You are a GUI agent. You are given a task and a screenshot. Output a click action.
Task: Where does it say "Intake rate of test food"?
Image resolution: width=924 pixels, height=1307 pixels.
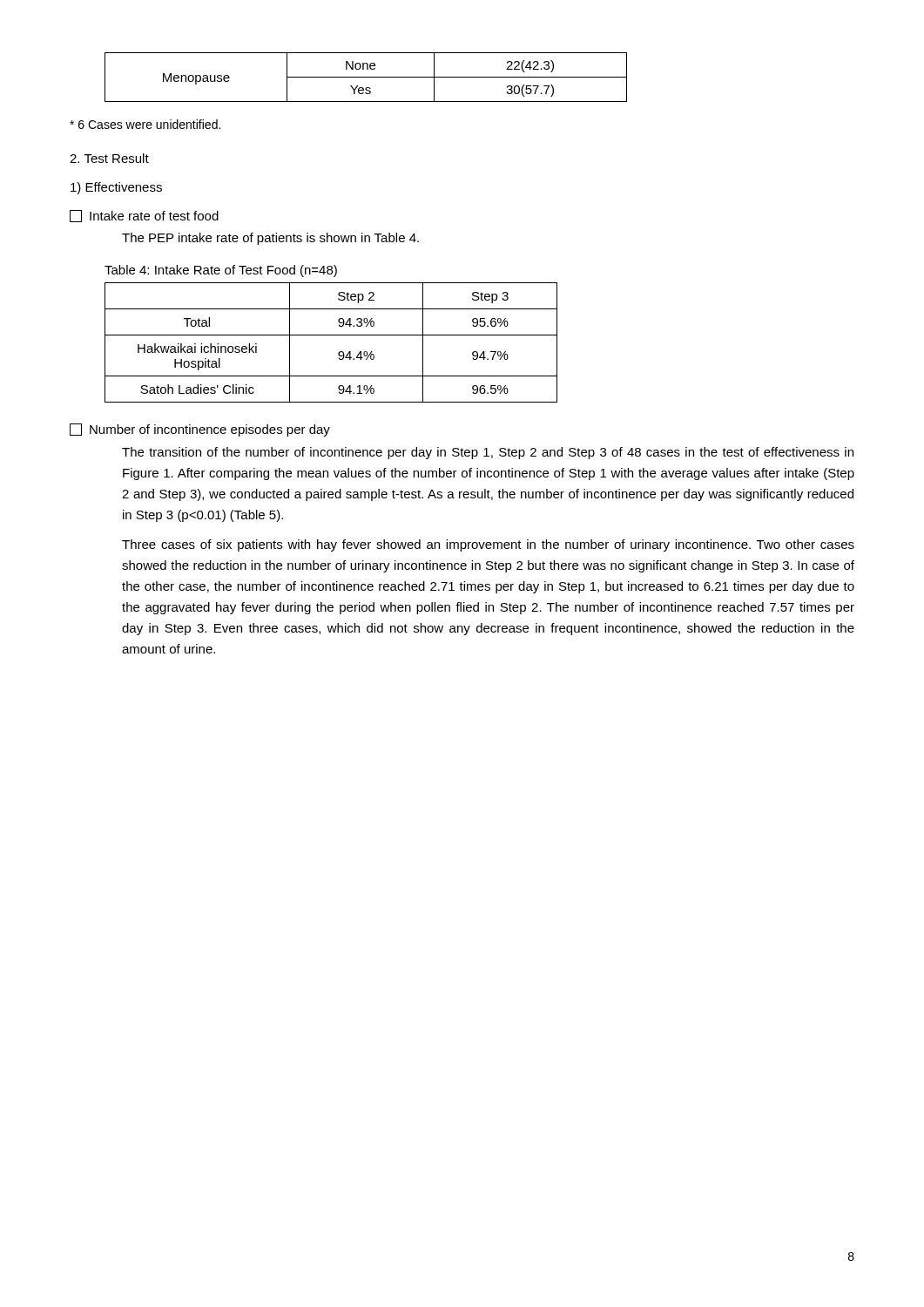click(144, 216)
